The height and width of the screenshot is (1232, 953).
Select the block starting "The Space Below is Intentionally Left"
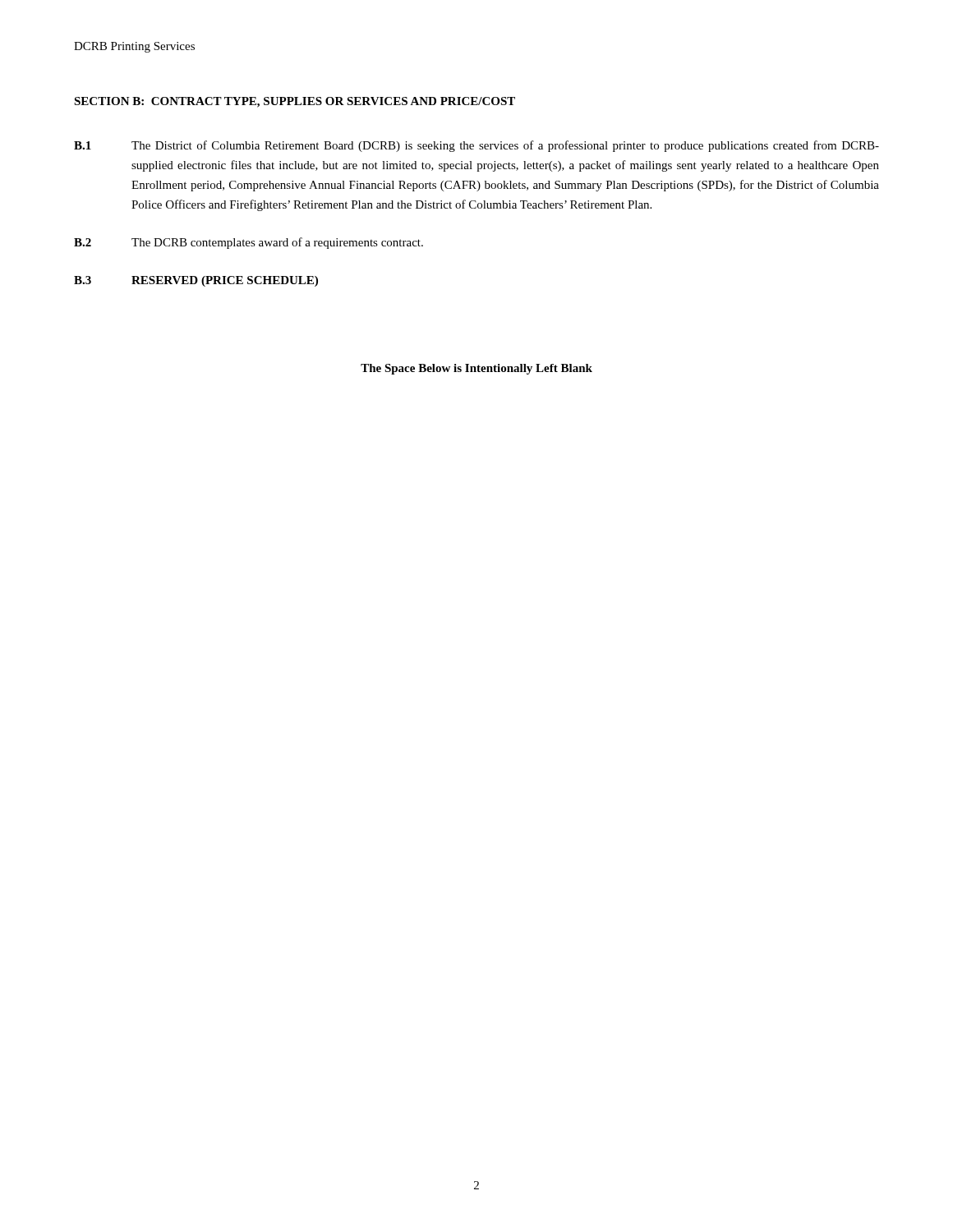click(476, 368)
